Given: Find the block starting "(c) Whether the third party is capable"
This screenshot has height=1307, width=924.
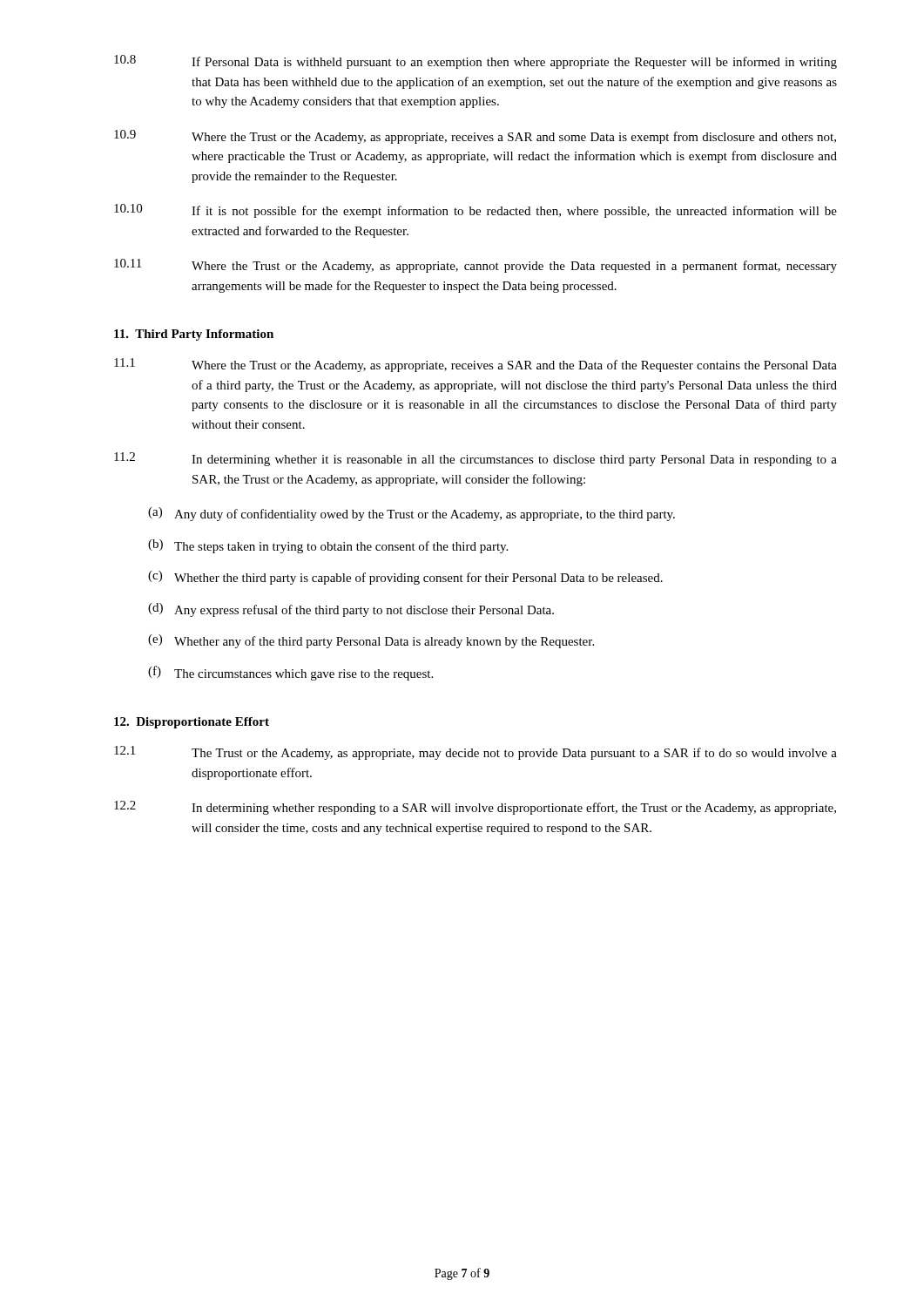Looking at the screenshot, I should tap(492, 578).
